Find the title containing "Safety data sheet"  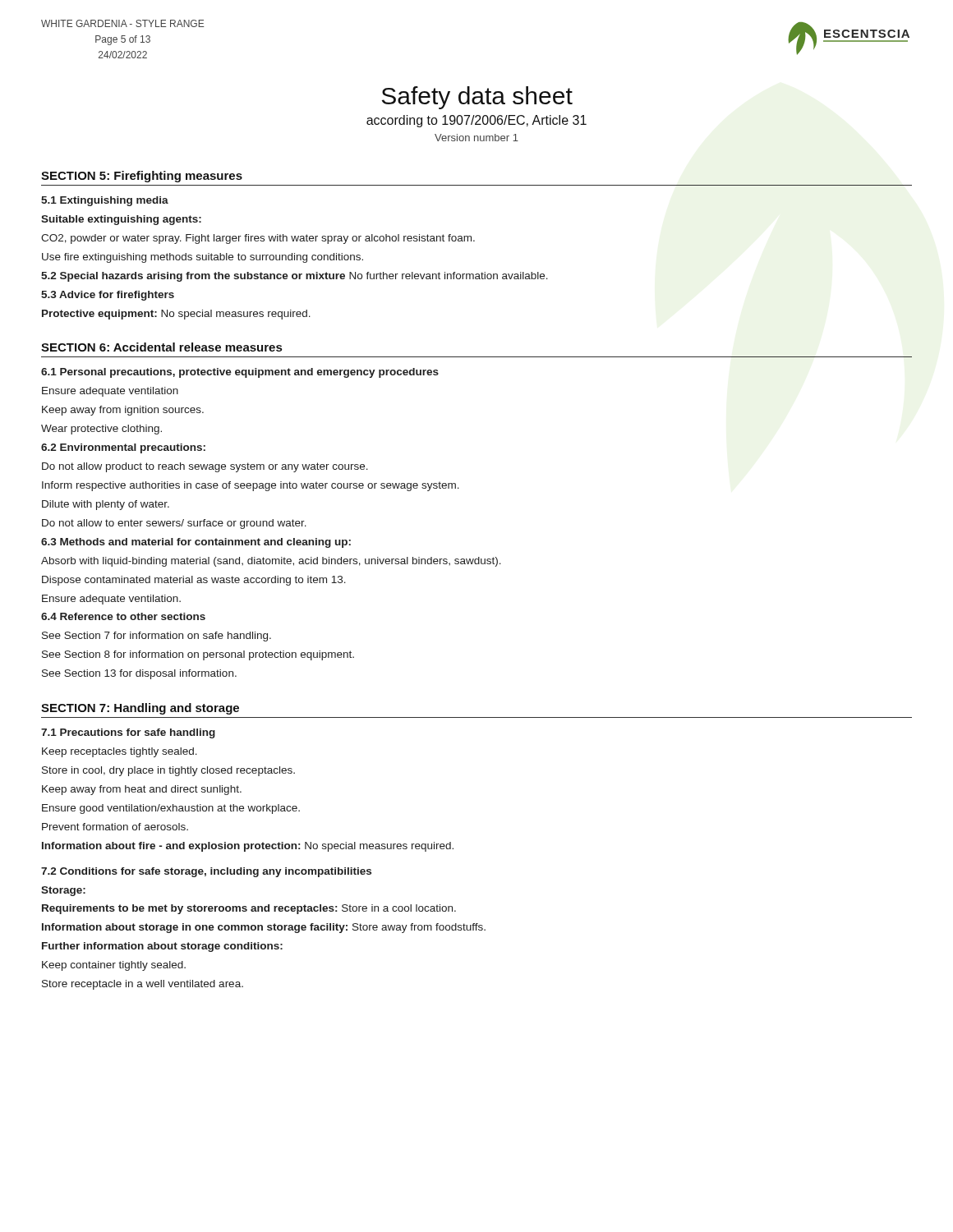476,96
